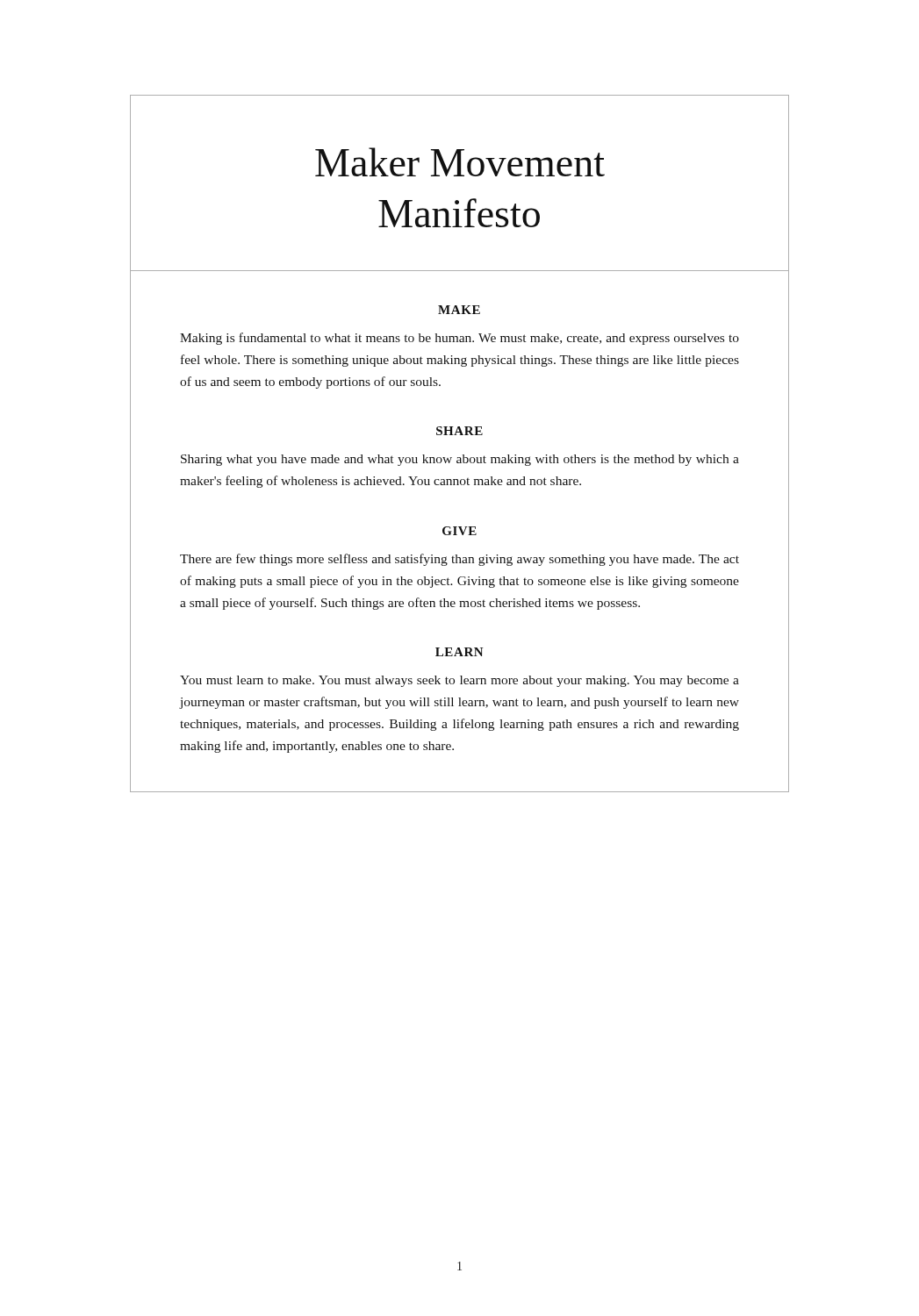
Task: Where does it say "Maker MovementManifesto"?
Action: [x=460, y=188]
